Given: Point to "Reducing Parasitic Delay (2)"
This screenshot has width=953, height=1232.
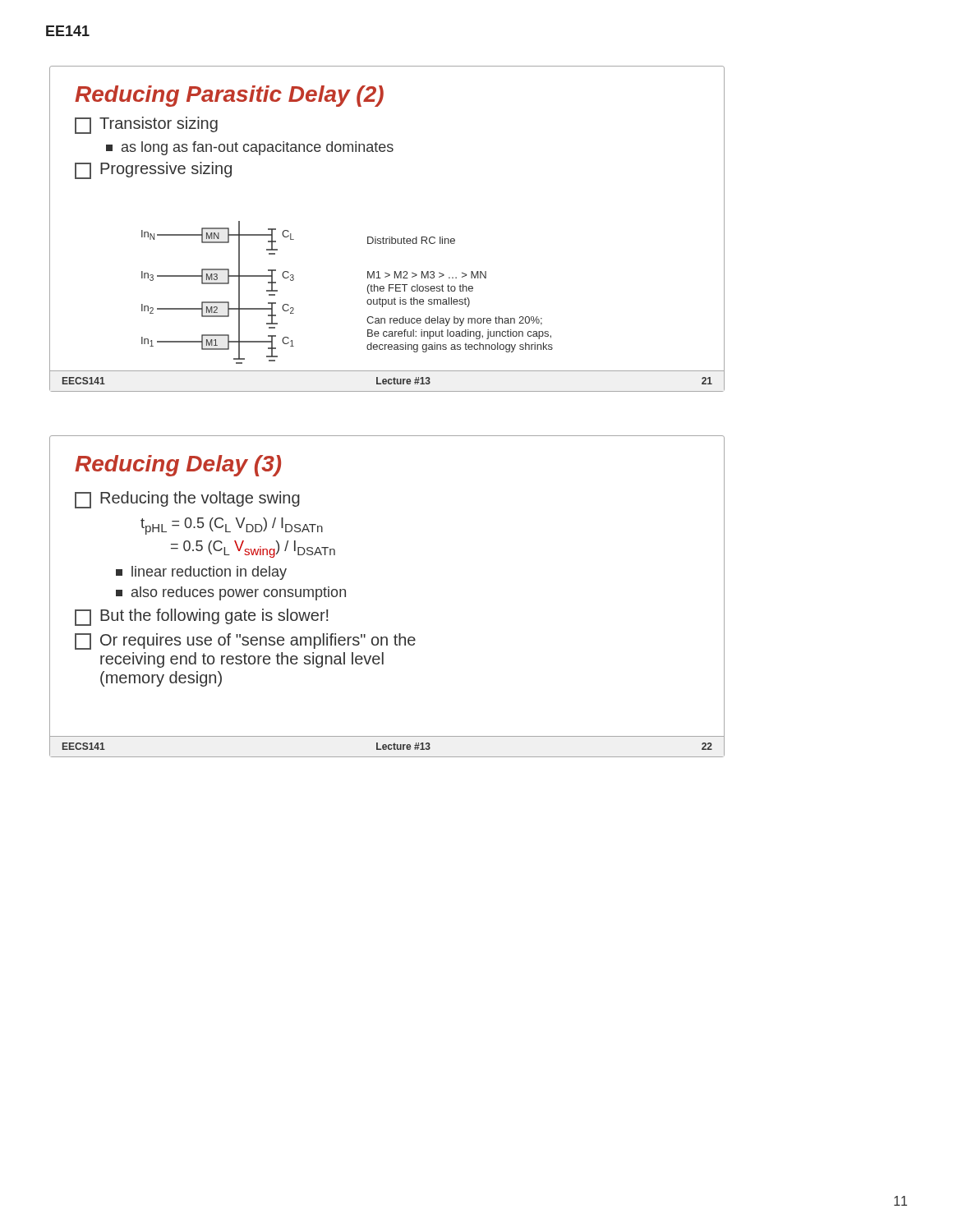Looking at the screenshot, I should [x=229, y=94].
